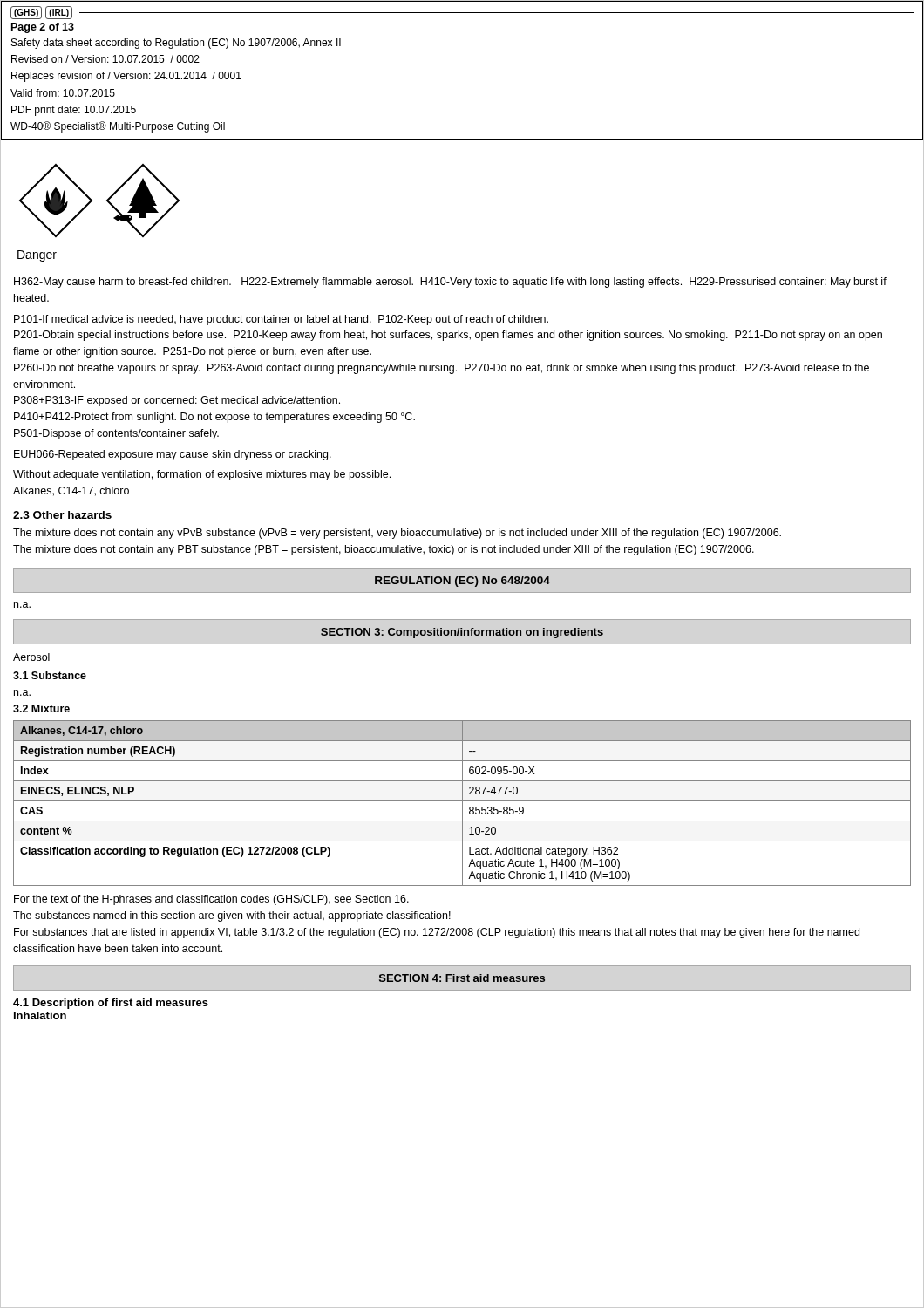Screen dimensions: 1308x924
Task: Select the passage starting "SECTION 3: Composition/information on ingredients"
Action: point(462,632)
